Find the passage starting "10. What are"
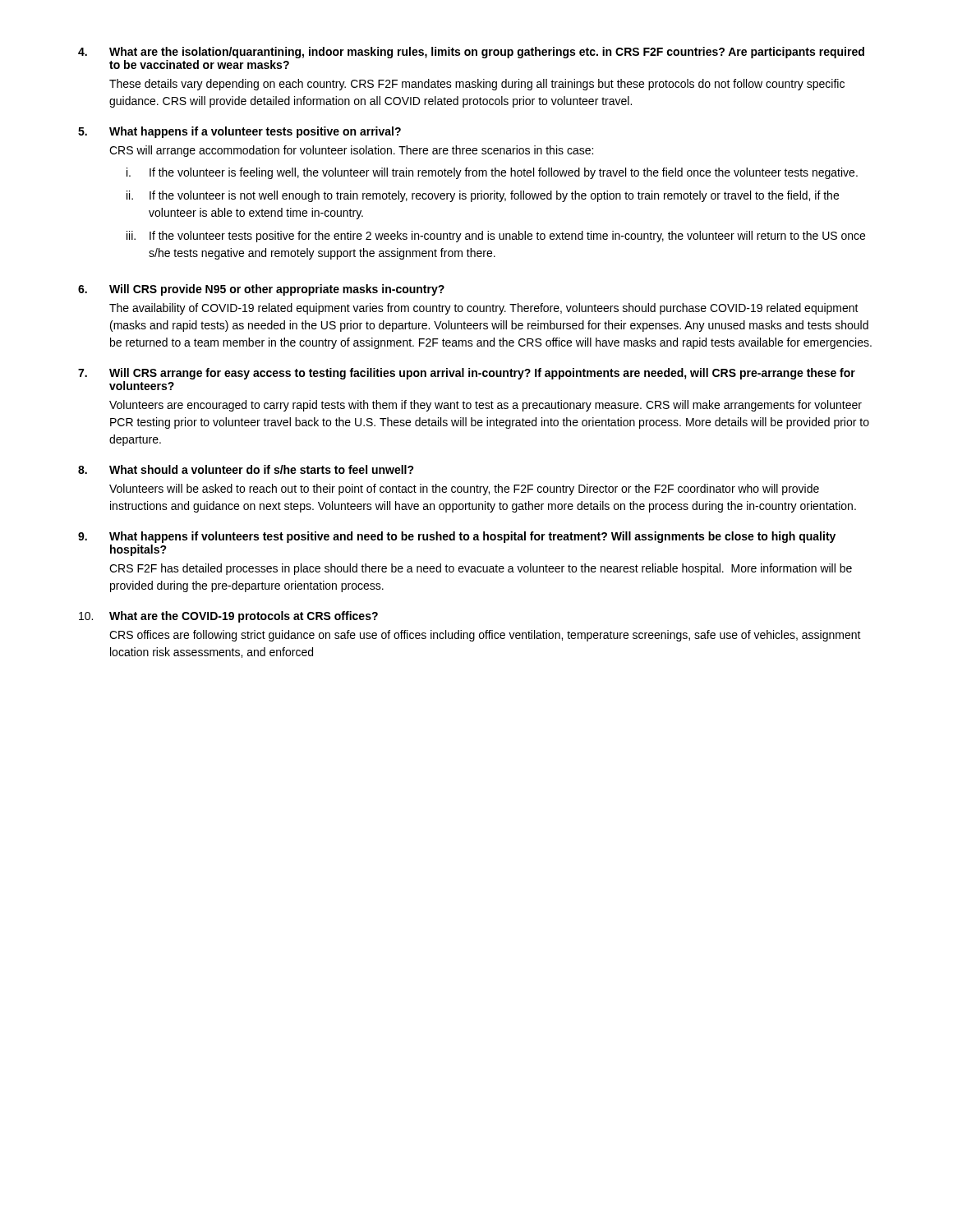 click(476, 635)
